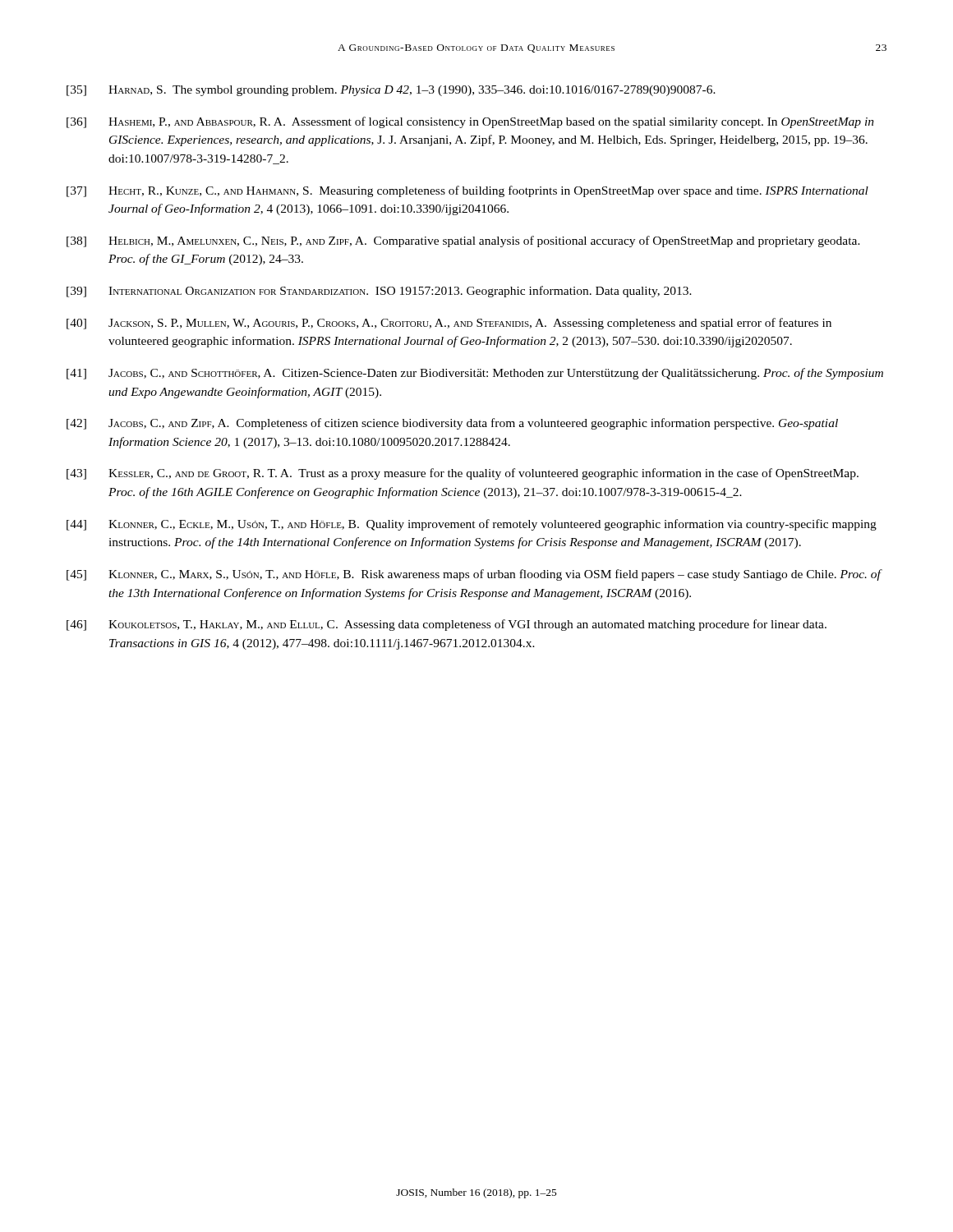The image size is (953, 1232).
Task: Find the text starting "[40] Jackson, S. P., Mullen, W.,"
Action: (x=476, y=332)
